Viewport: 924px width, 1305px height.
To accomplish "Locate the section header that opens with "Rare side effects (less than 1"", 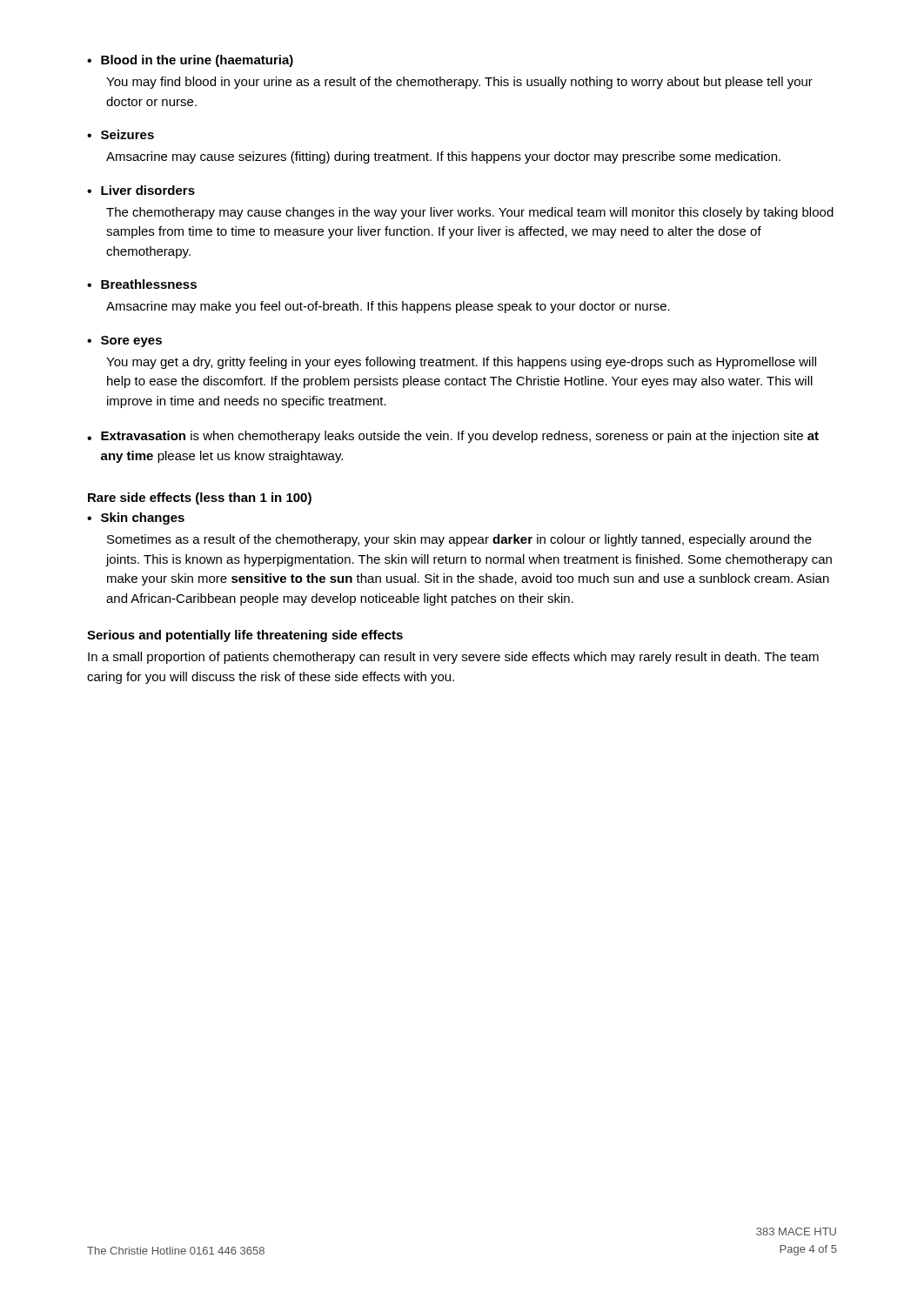I will click(199, 497).
